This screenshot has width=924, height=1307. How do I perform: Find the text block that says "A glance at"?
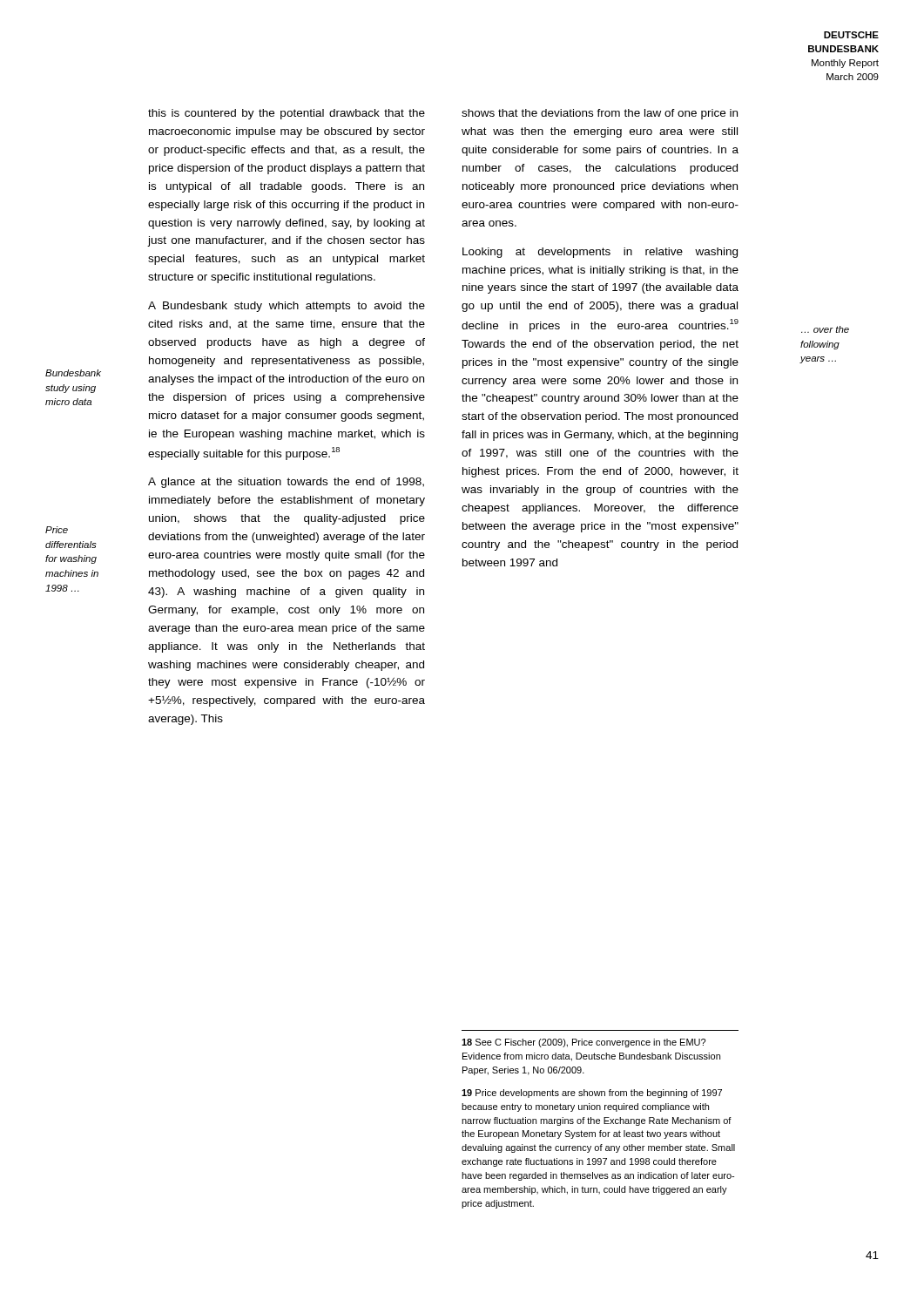[x=286, y=601]
